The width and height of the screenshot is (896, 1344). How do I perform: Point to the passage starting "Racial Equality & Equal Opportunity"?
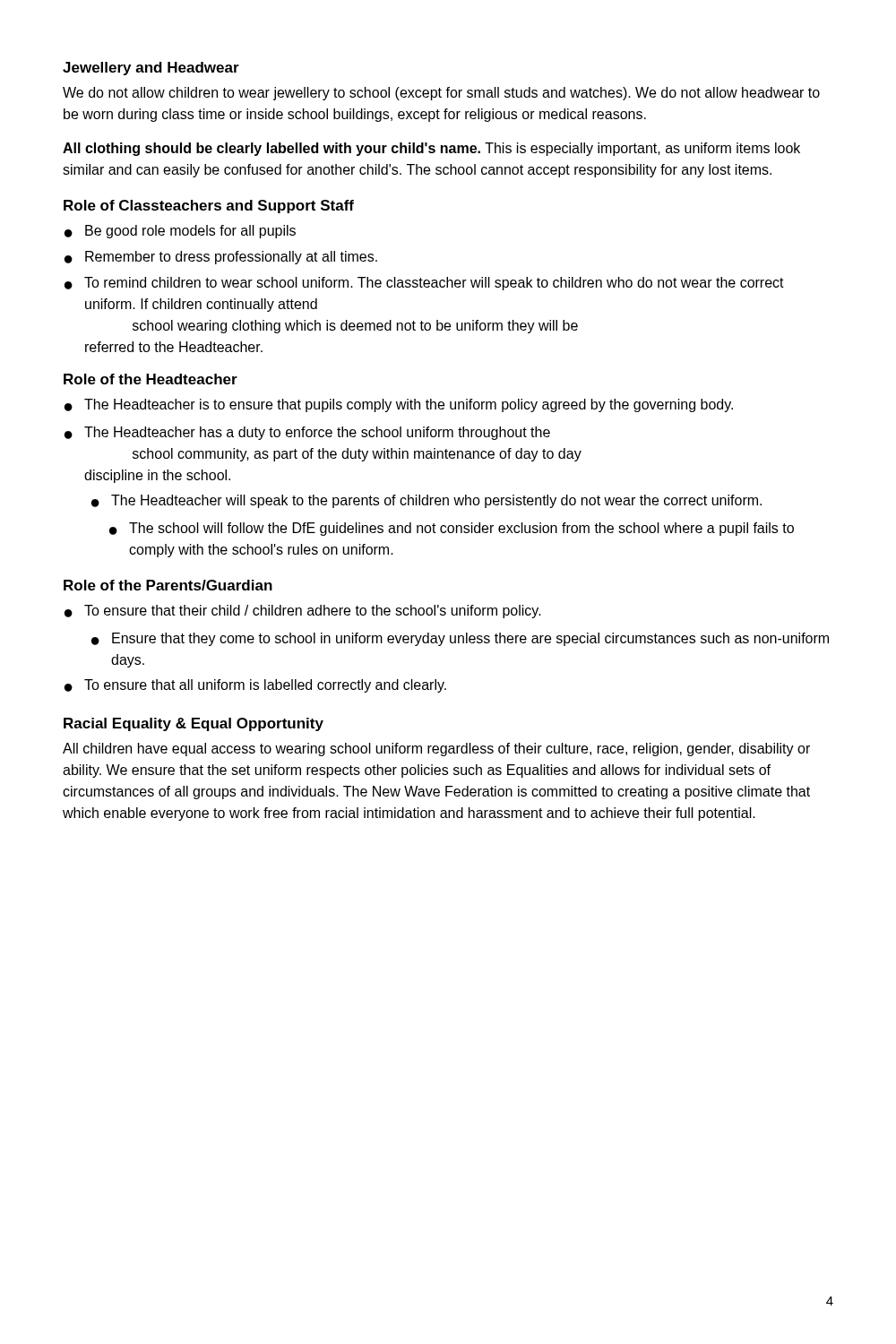point(193,724)
